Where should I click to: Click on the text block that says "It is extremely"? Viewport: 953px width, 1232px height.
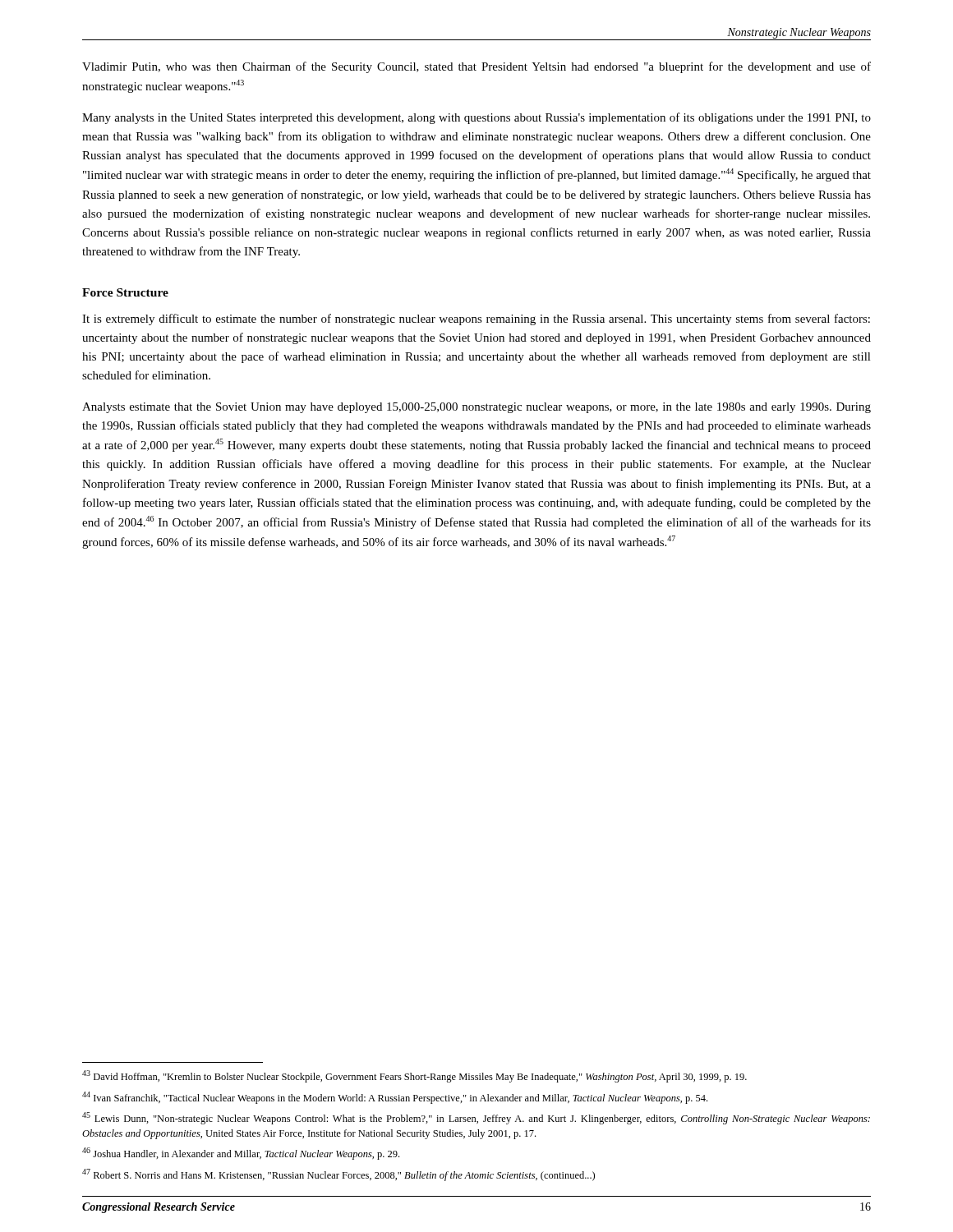pyautogui.click(x=476, y=347)
